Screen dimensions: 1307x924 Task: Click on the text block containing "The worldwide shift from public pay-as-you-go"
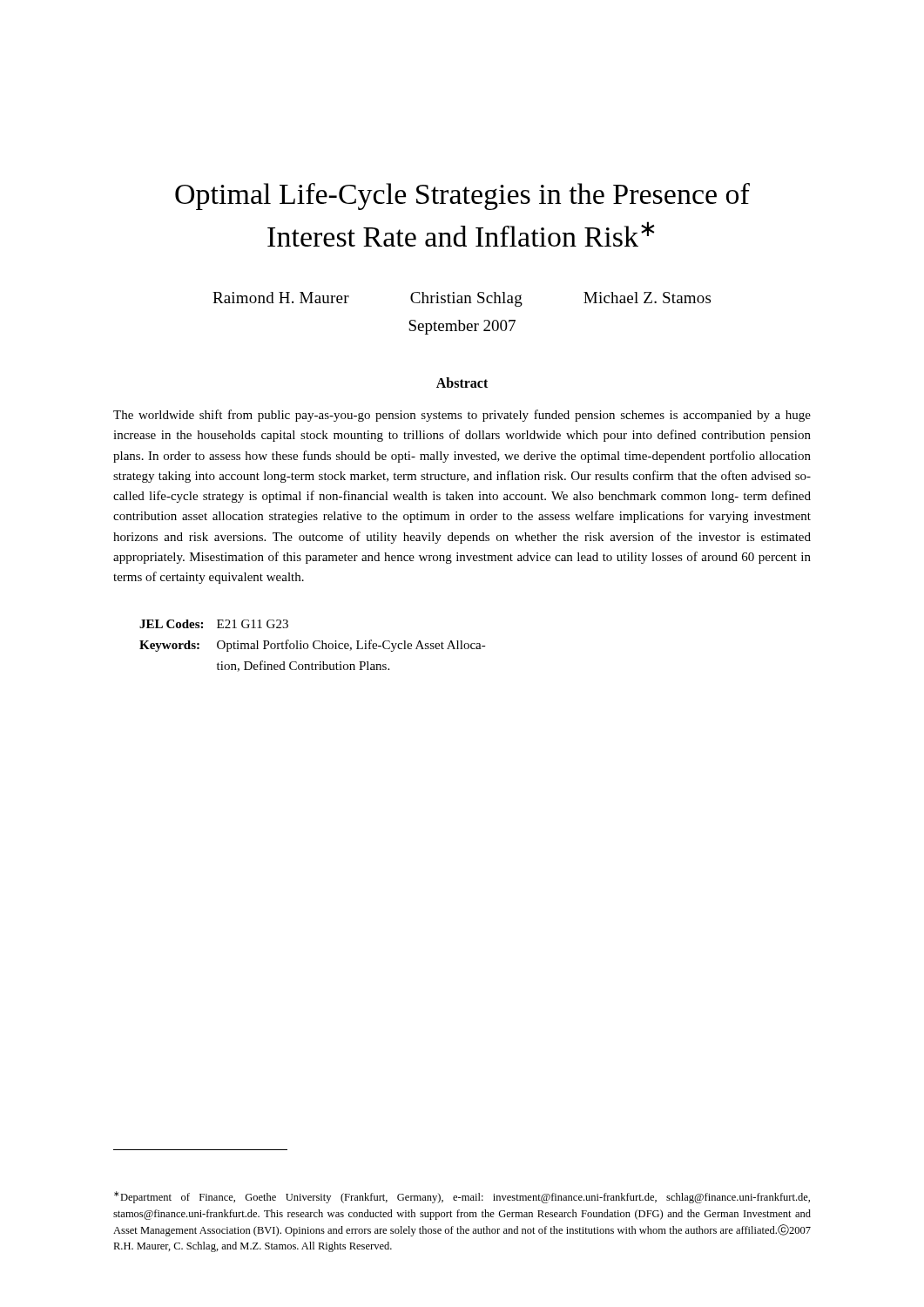(x=462, y=496)
